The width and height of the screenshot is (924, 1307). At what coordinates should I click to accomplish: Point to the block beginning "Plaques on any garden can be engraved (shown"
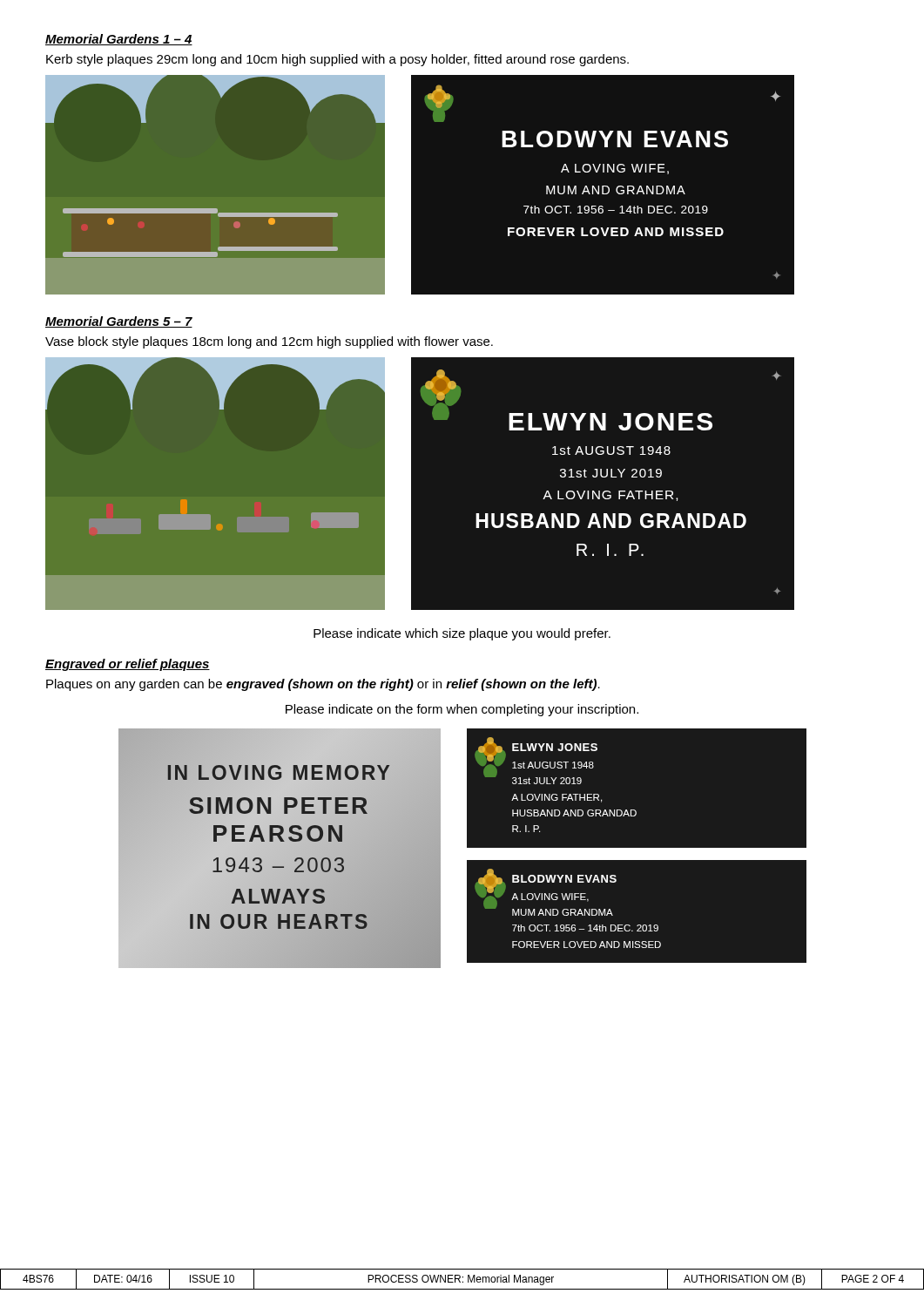pyautogui.click(x=323, y=684)
